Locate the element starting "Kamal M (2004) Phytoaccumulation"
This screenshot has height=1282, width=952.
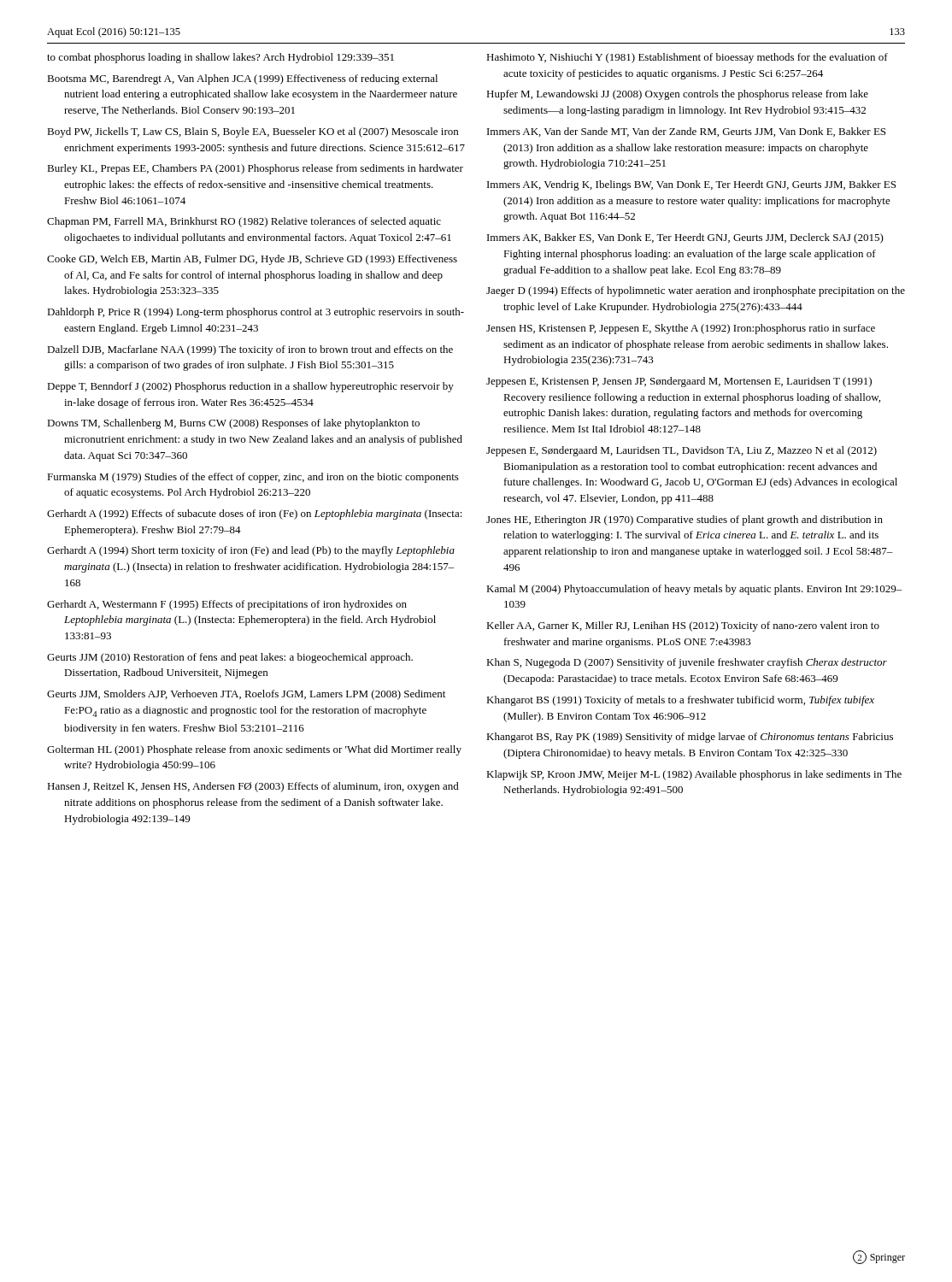(x=694, y=596)
